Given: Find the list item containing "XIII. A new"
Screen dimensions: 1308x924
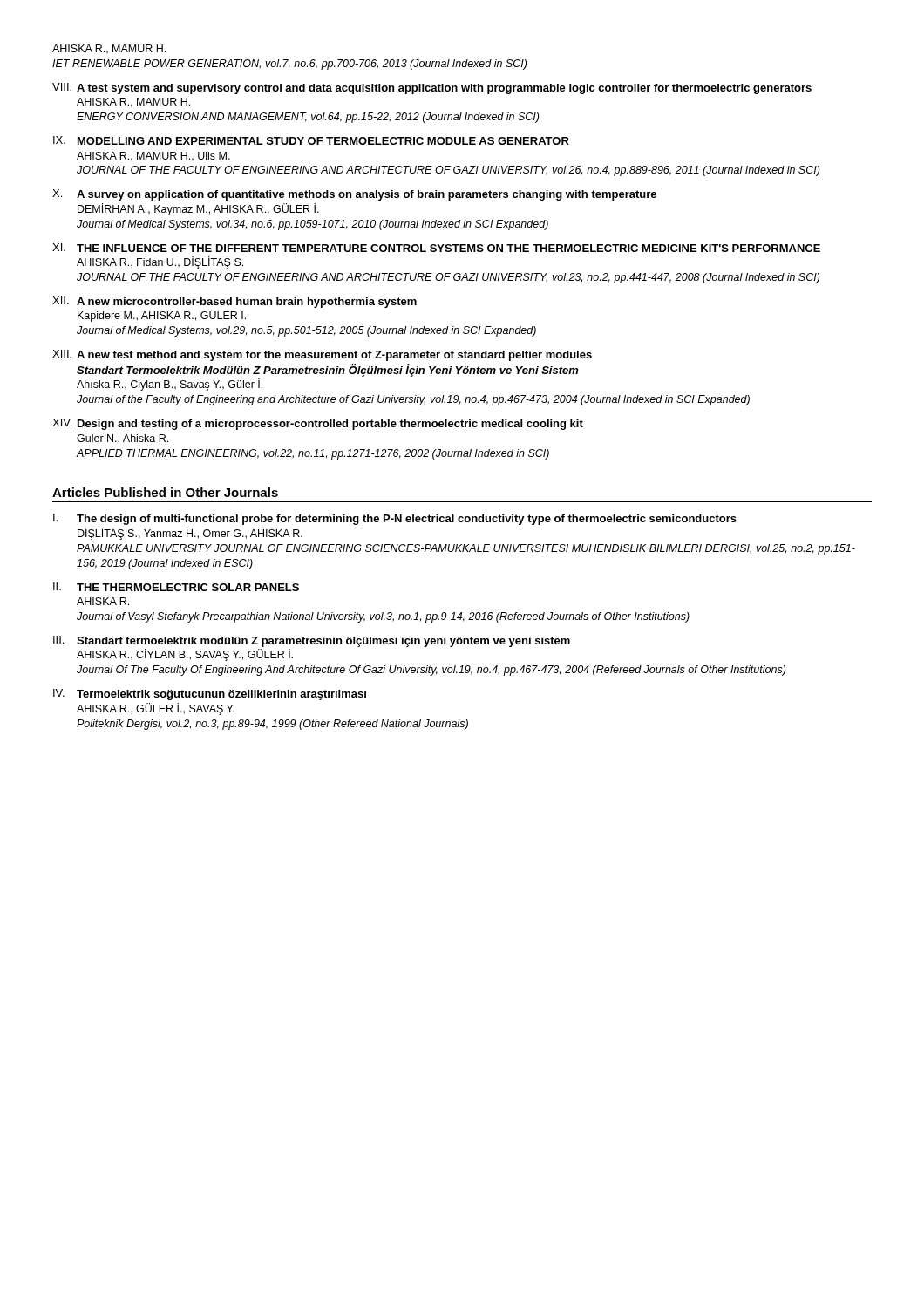Looking at the screenshot, I should [462, 377].
